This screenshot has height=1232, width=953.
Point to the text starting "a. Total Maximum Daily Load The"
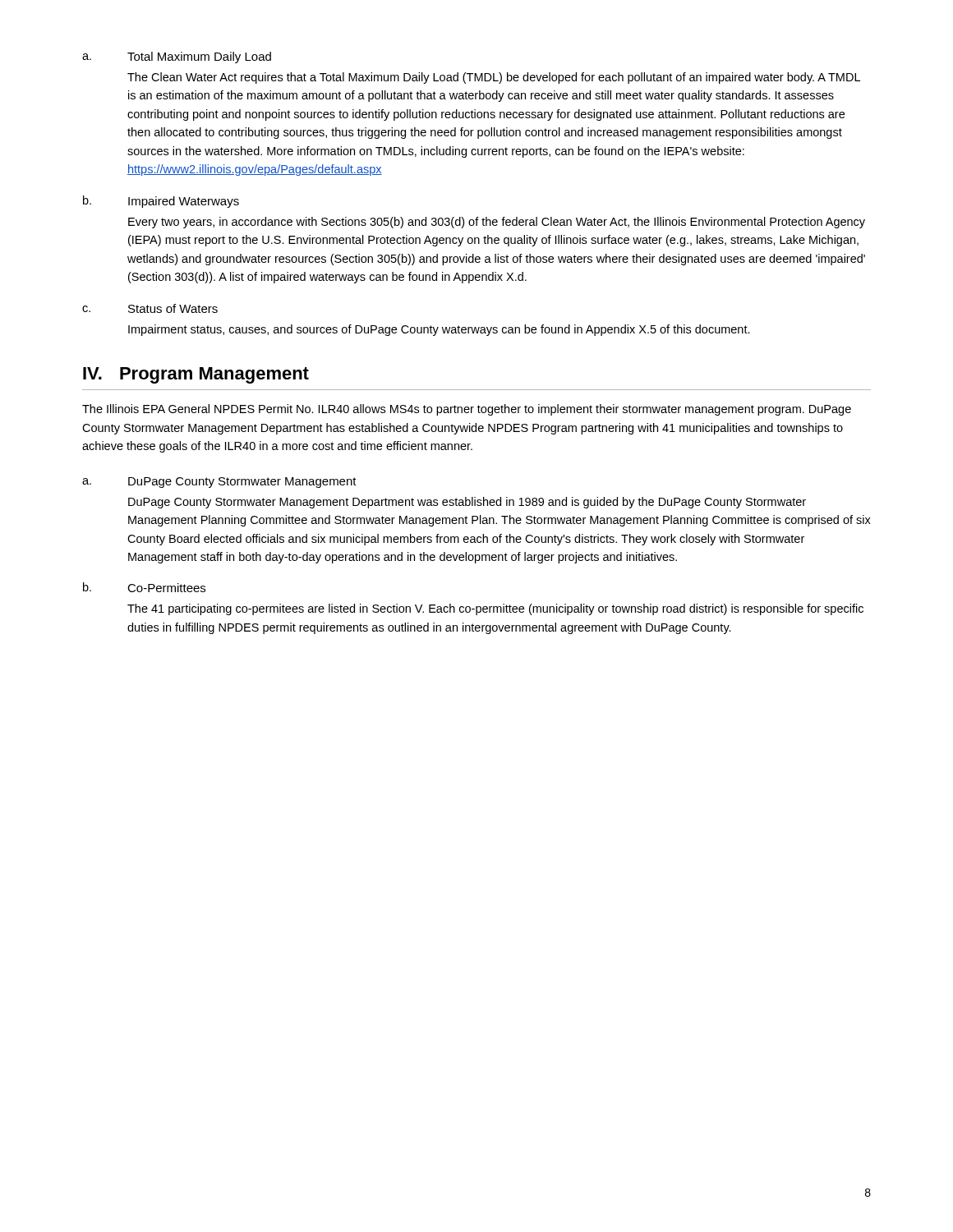(476, 114)
